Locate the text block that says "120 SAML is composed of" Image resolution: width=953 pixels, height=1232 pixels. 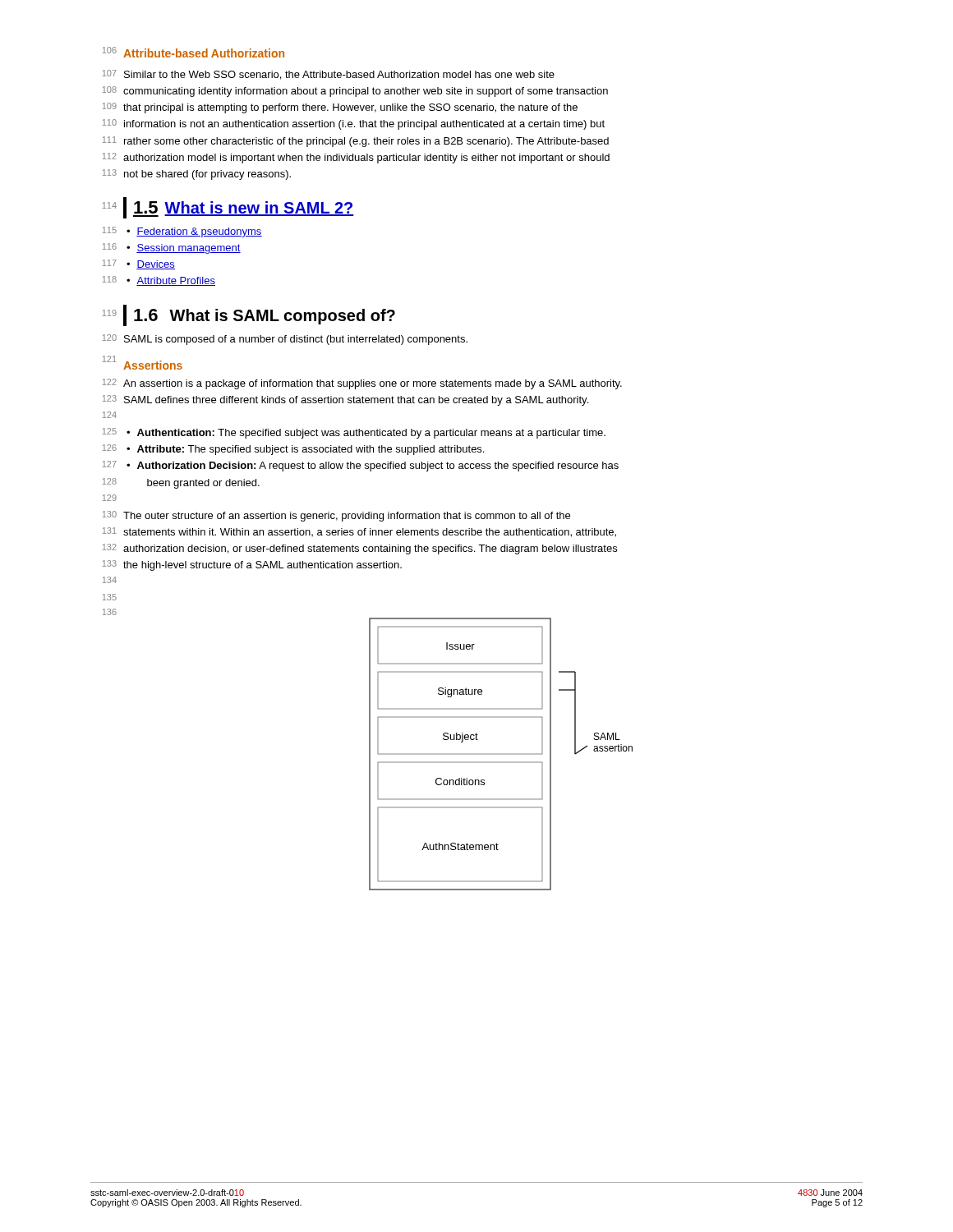pos(476,339)
